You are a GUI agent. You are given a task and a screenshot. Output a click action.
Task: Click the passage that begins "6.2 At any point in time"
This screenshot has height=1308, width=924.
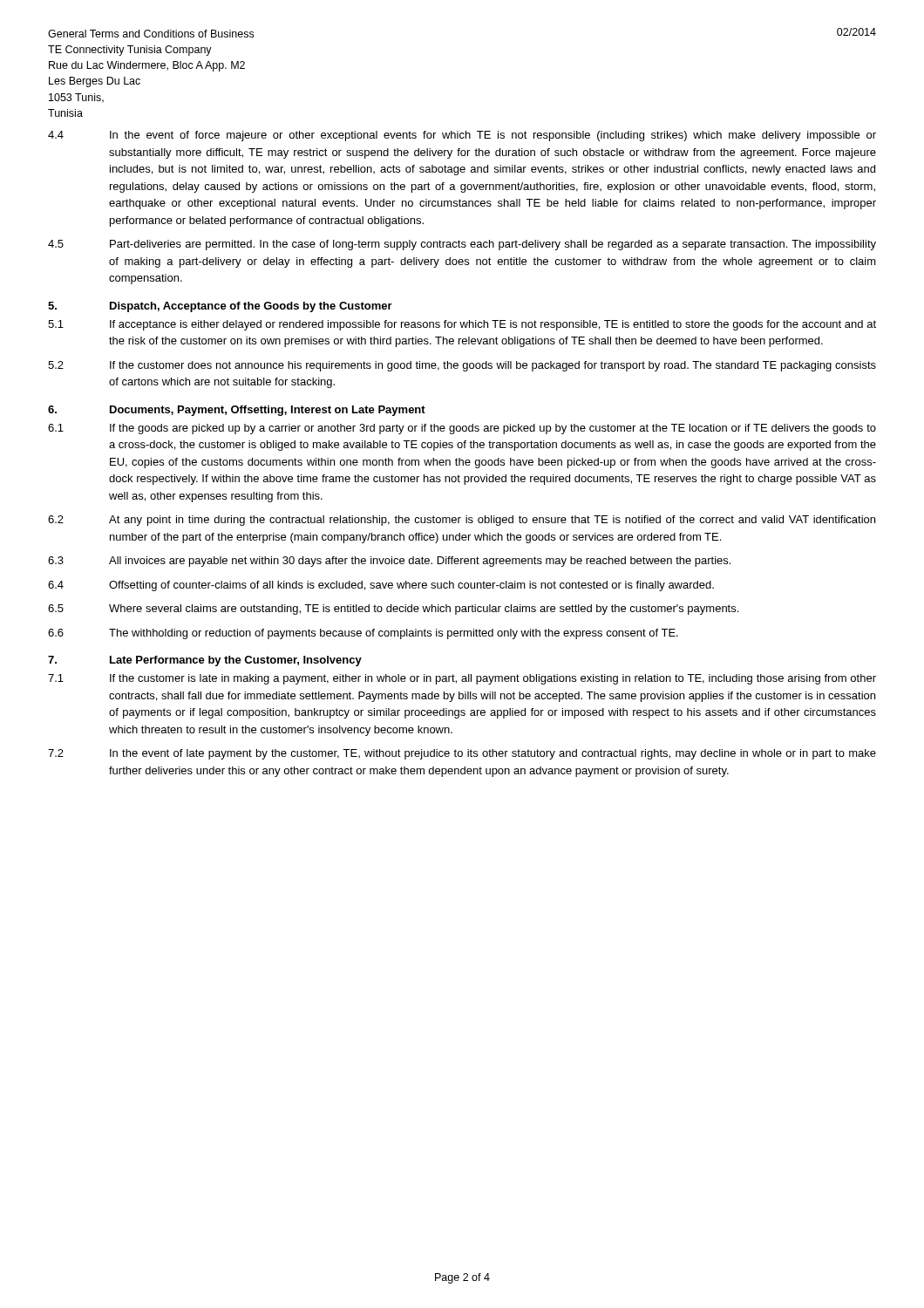coord(462,528)
